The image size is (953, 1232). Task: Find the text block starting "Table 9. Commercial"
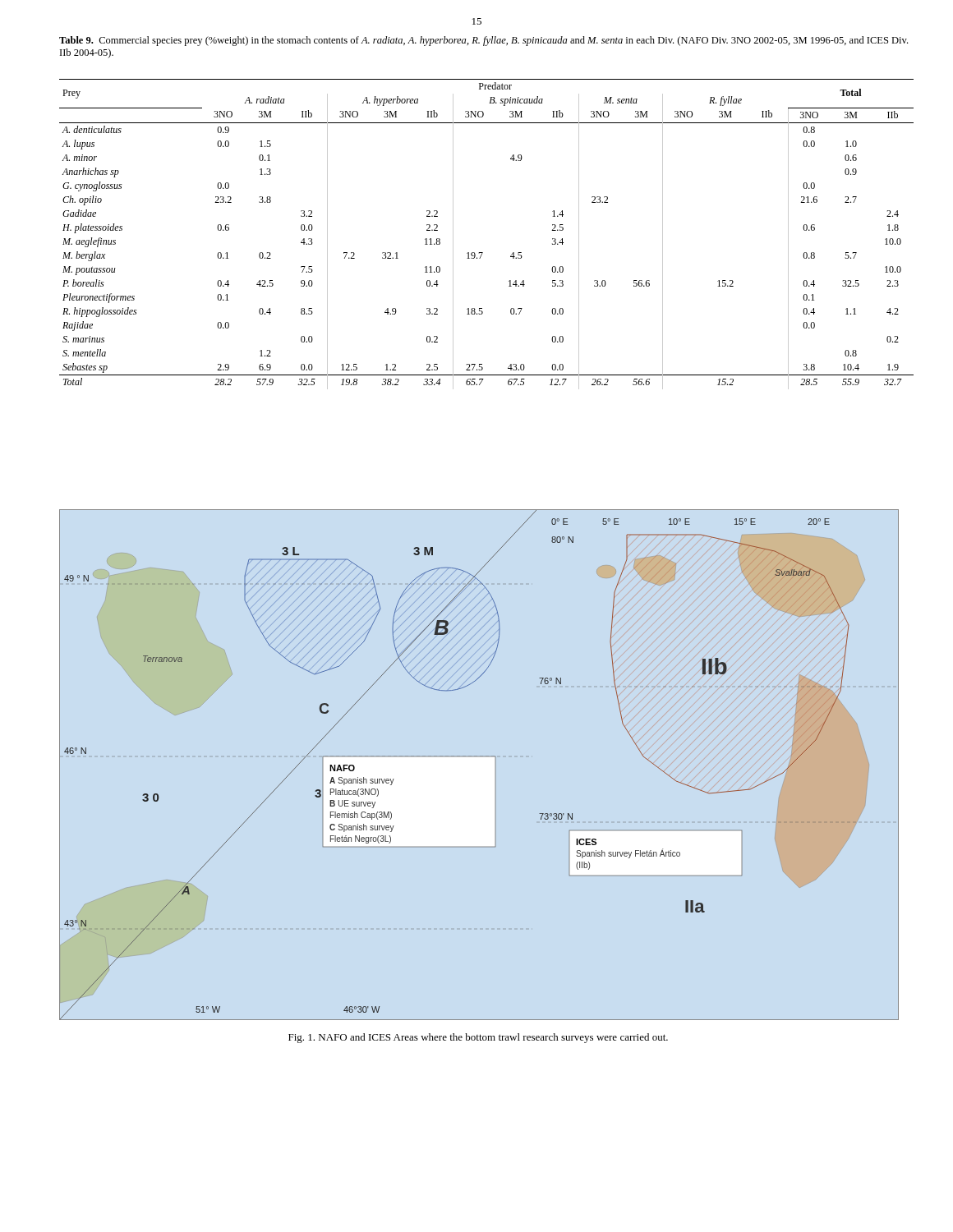pos(484,46)
